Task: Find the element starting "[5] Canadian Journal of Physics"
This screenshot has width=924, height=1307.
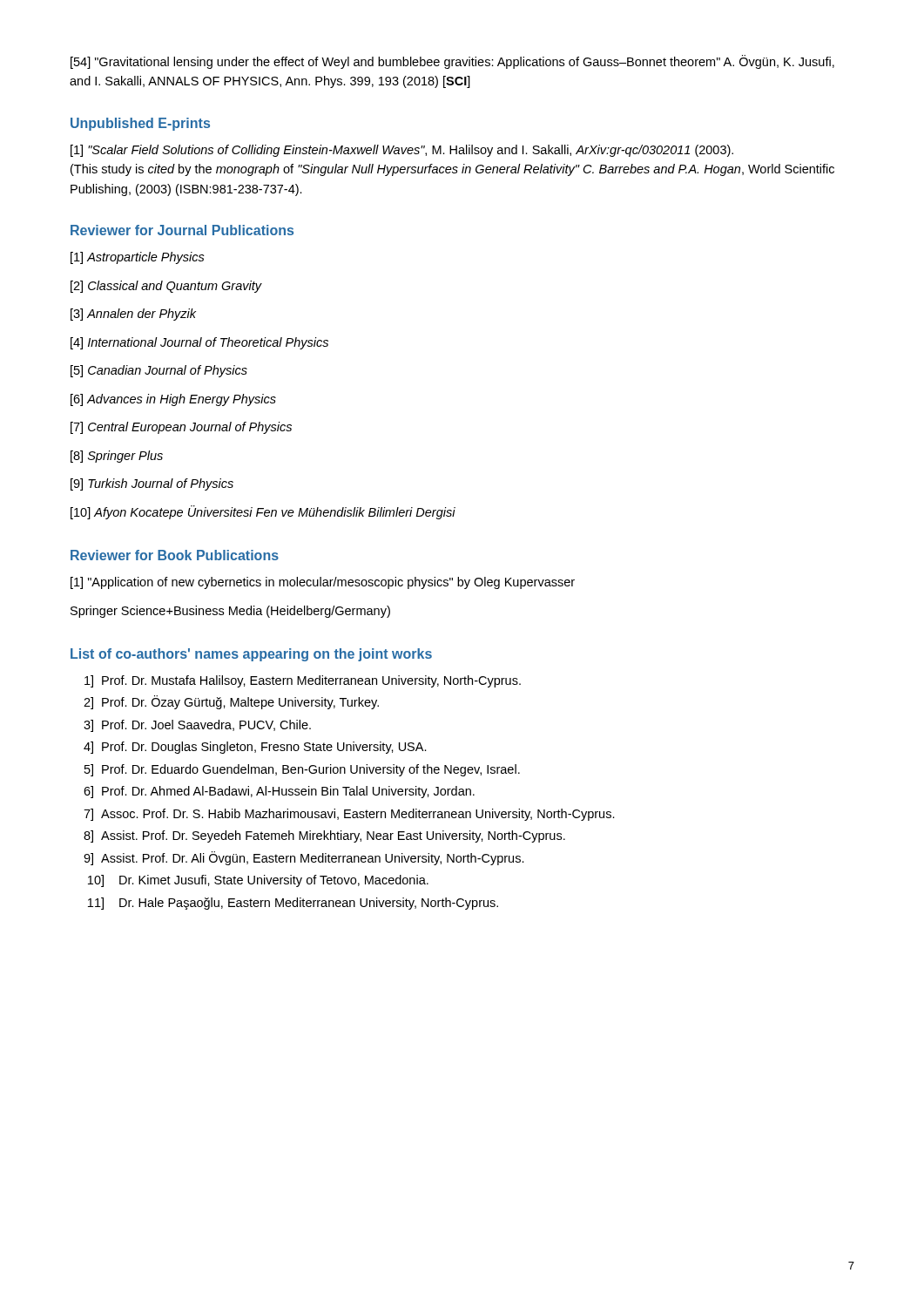Action: point(158,370)
